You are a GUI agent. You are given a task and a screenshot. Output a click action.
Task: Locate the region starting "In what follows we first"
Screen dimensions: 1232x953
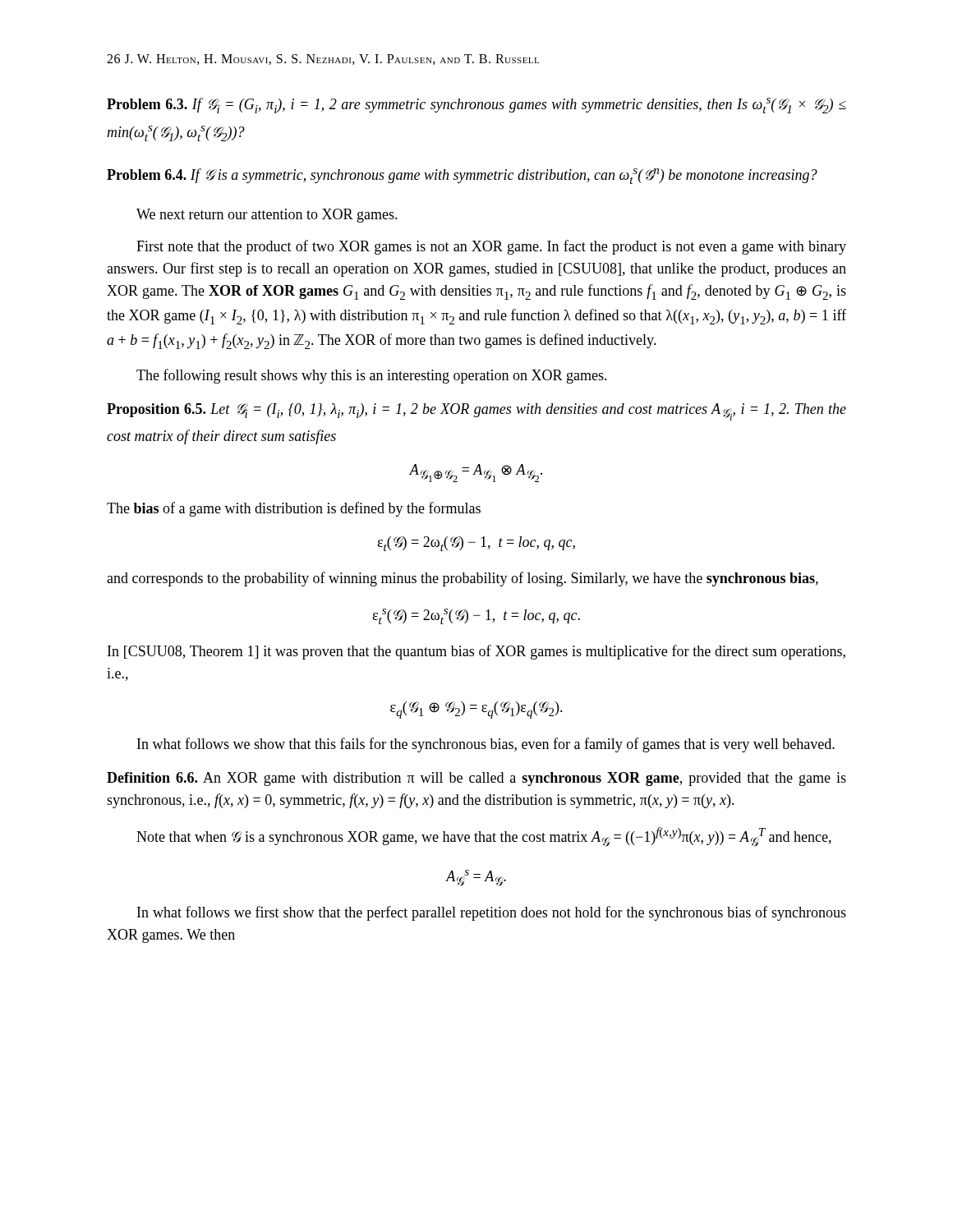(476, 924)
